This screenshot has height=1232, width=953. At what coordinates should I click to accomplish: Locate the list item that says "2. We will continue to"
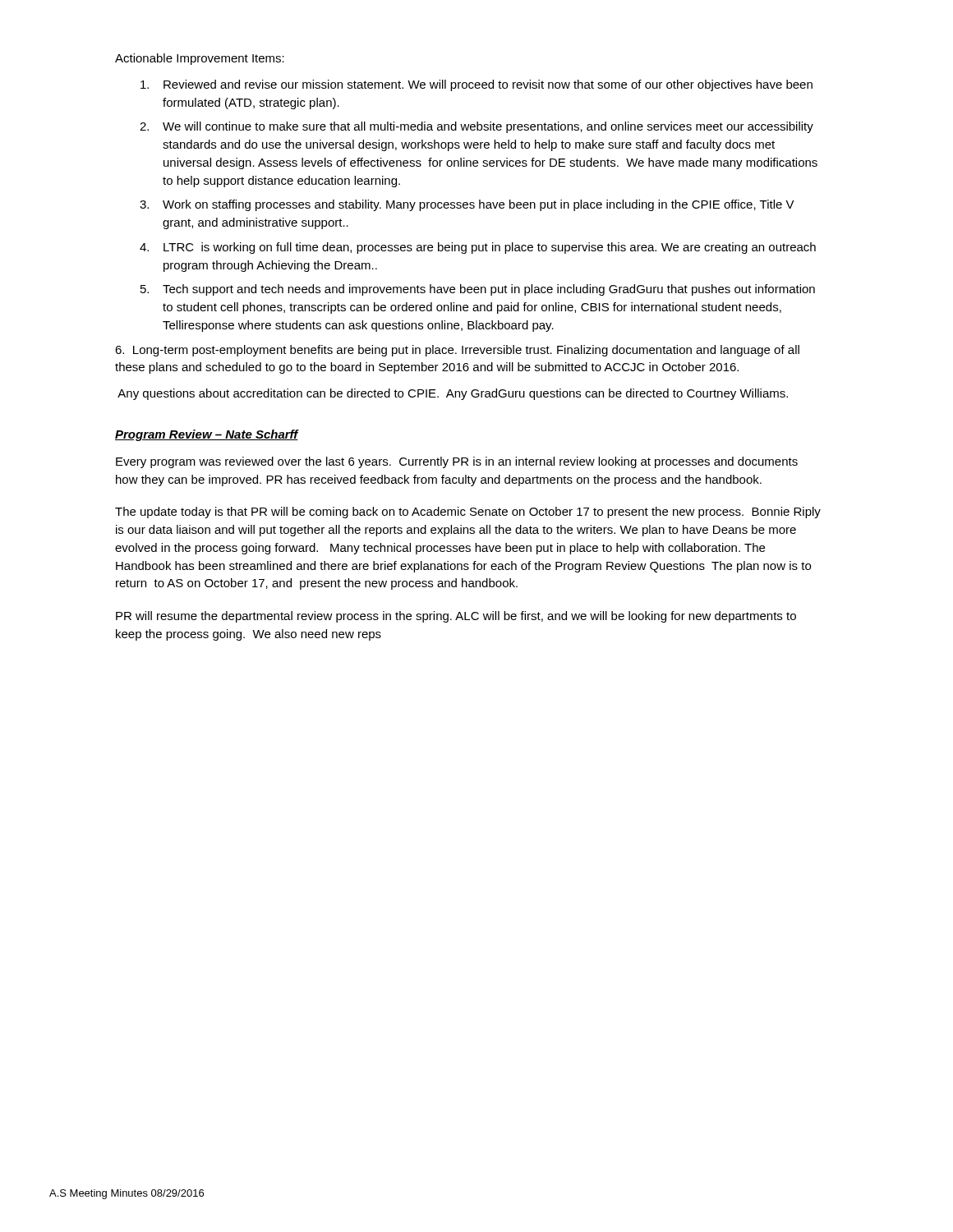(481, 153)
